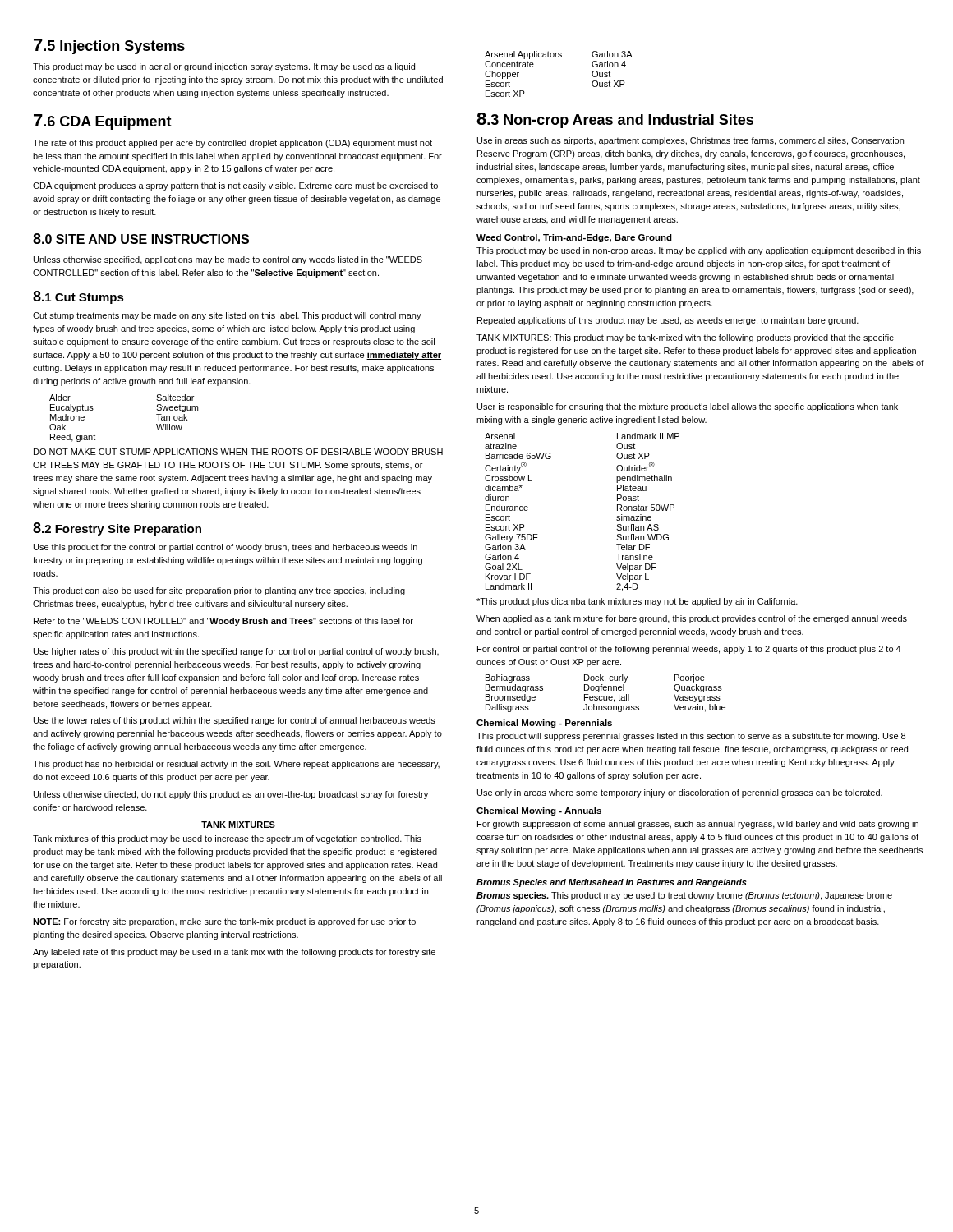This screenshot has height=1232, width=953.
Task: Where is the passage that starts "Use the lower rates of this product"?
Action: pos(238,735)
